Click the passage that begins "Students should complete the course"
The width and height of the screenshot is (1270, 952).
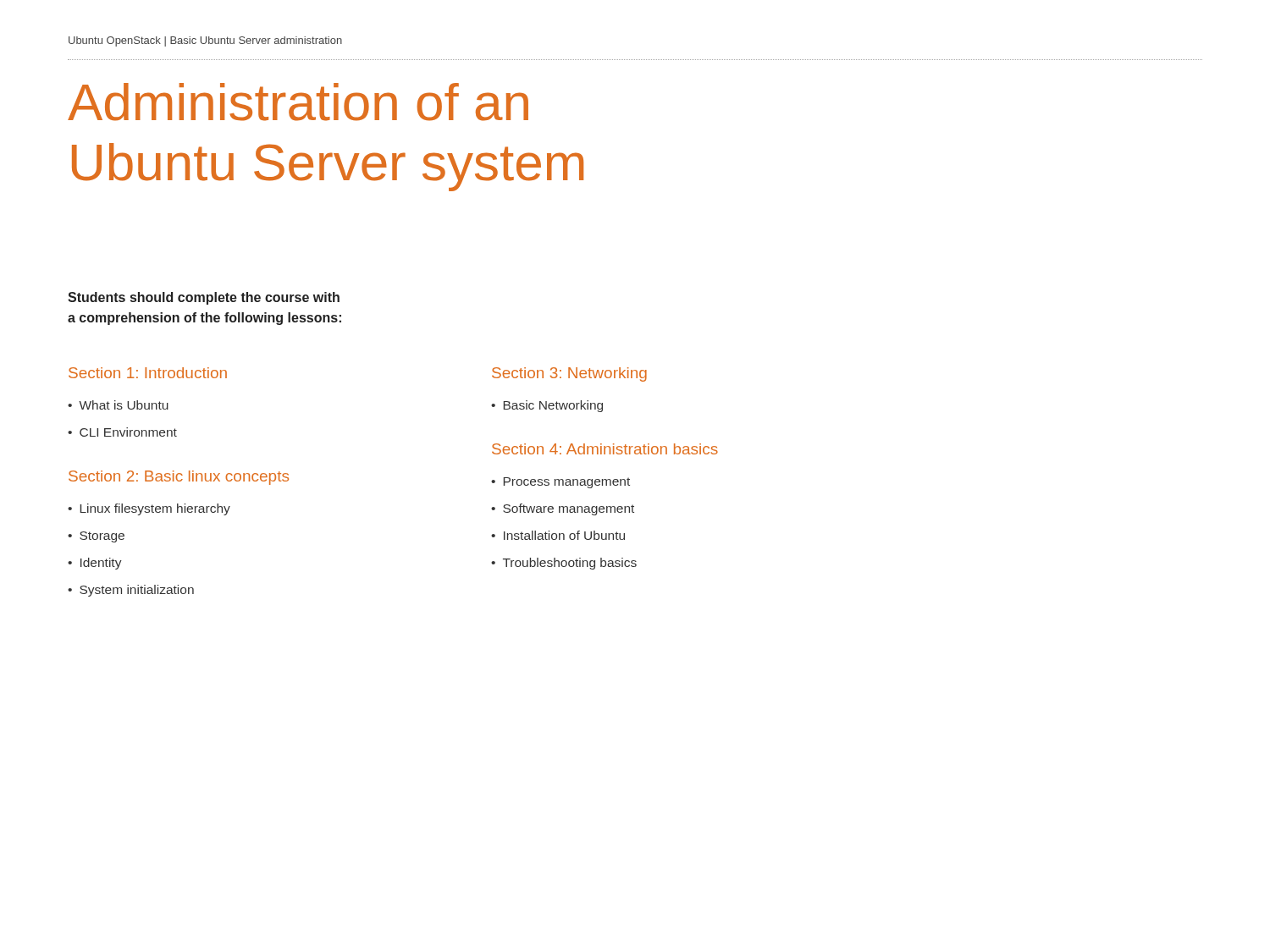(x=245, y=308)
